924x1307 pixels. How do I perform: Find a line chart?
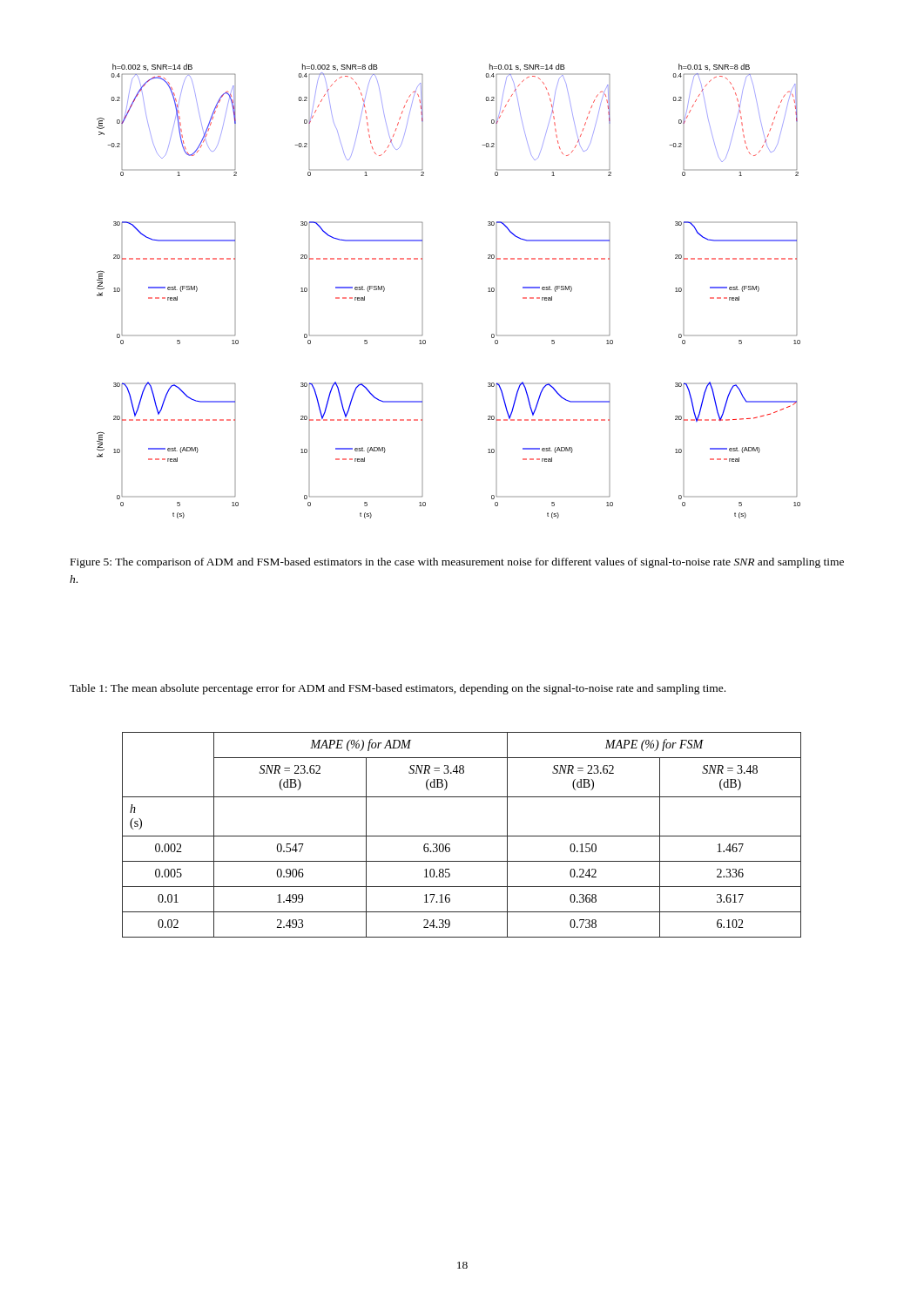tap(462, 296)
